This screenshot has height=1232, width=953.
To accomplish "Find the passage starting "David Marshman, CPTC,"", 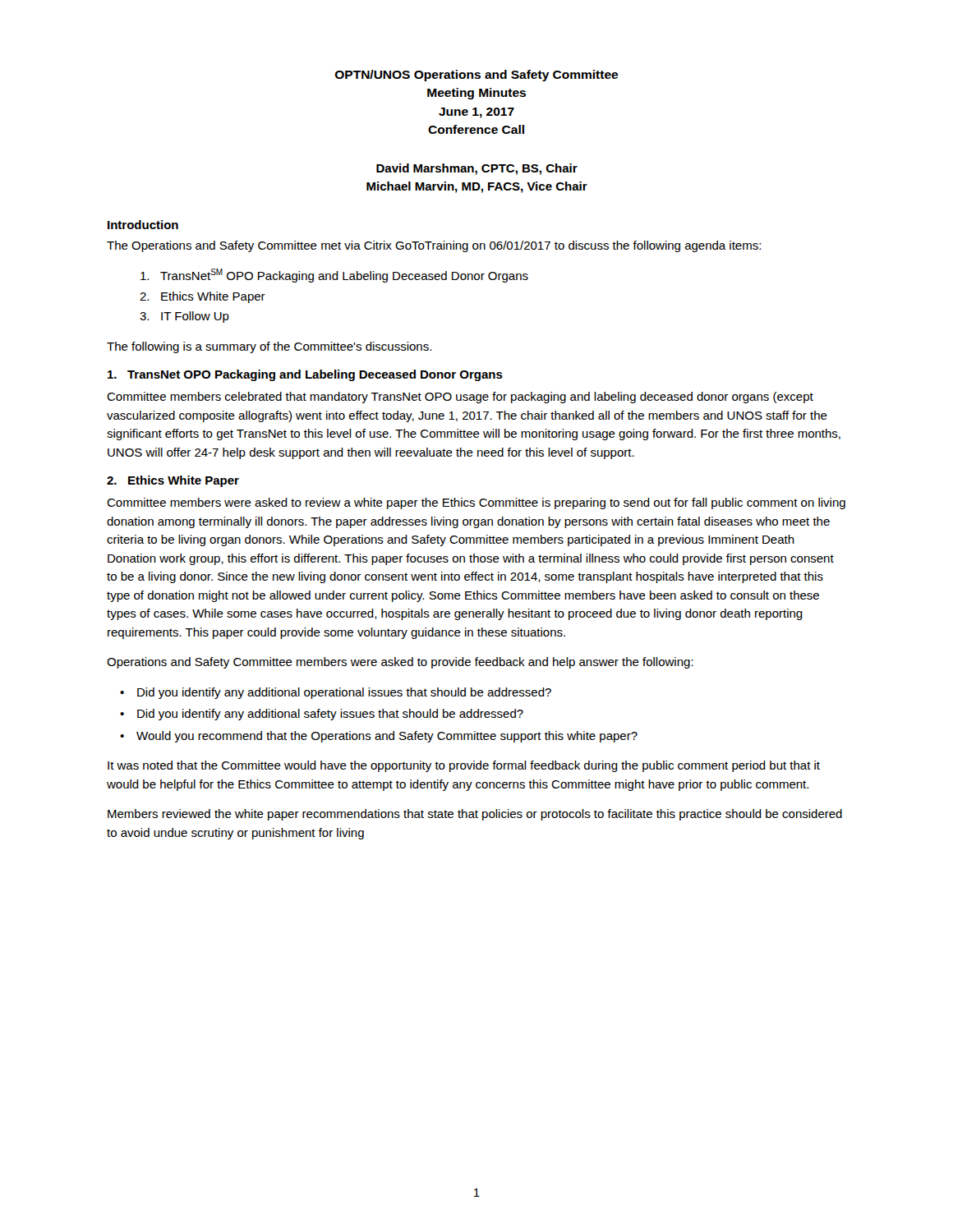I will (x=476, y=178).
